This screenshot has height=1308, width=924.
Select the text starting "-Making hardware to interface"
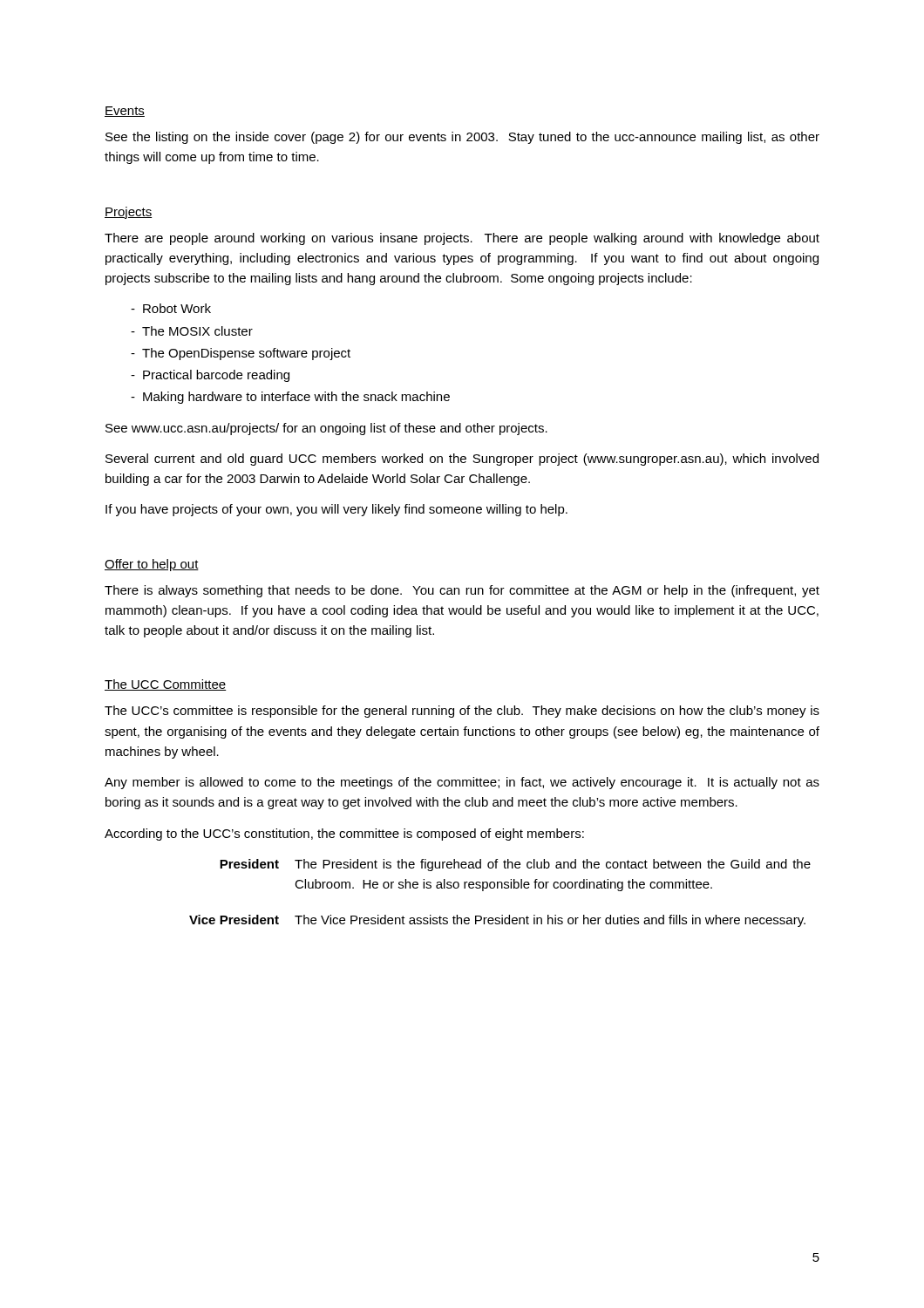tap(291, 397)
